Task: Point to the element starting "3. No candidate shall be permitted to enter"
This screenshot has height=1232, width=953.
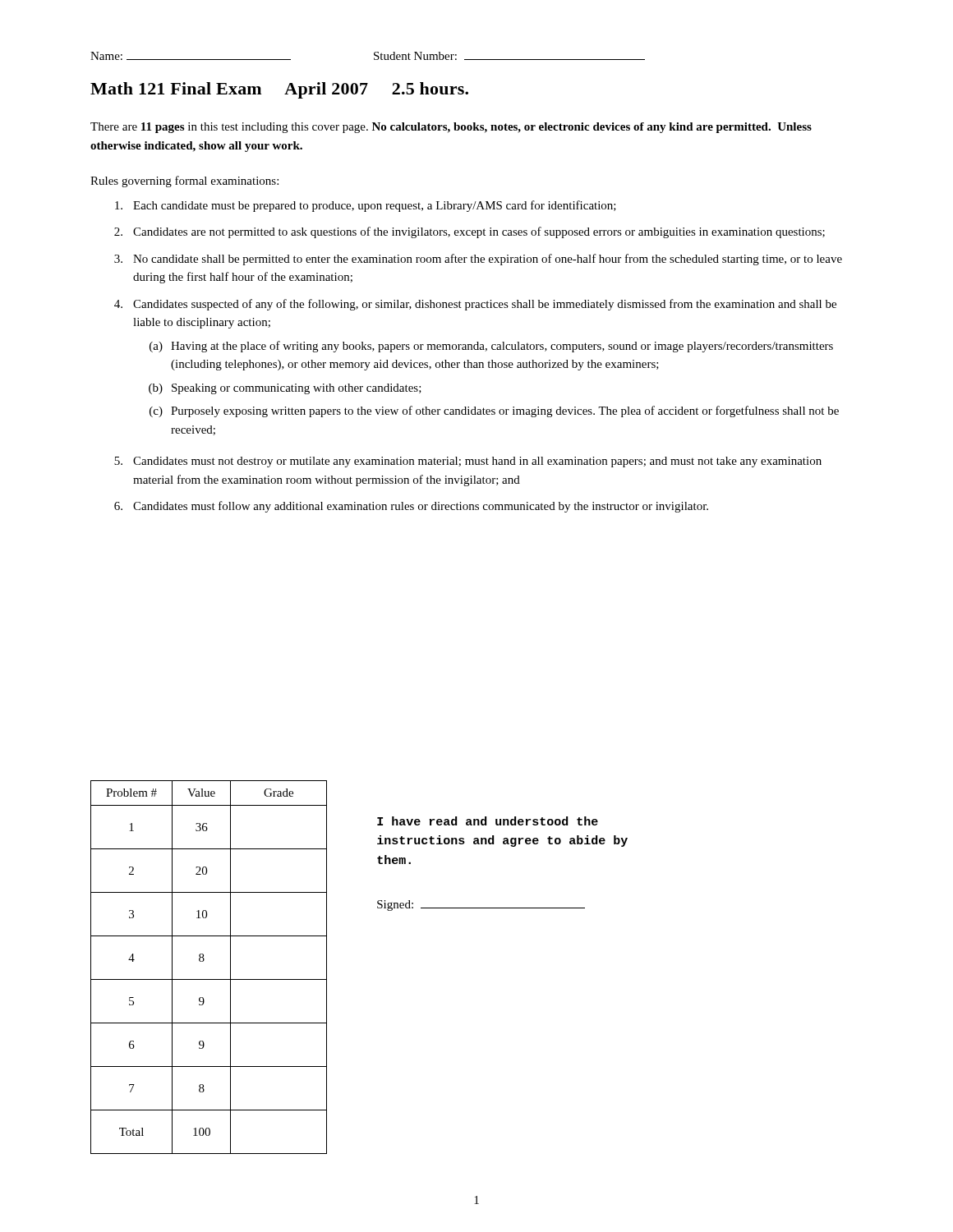Action: pos(476,268)
